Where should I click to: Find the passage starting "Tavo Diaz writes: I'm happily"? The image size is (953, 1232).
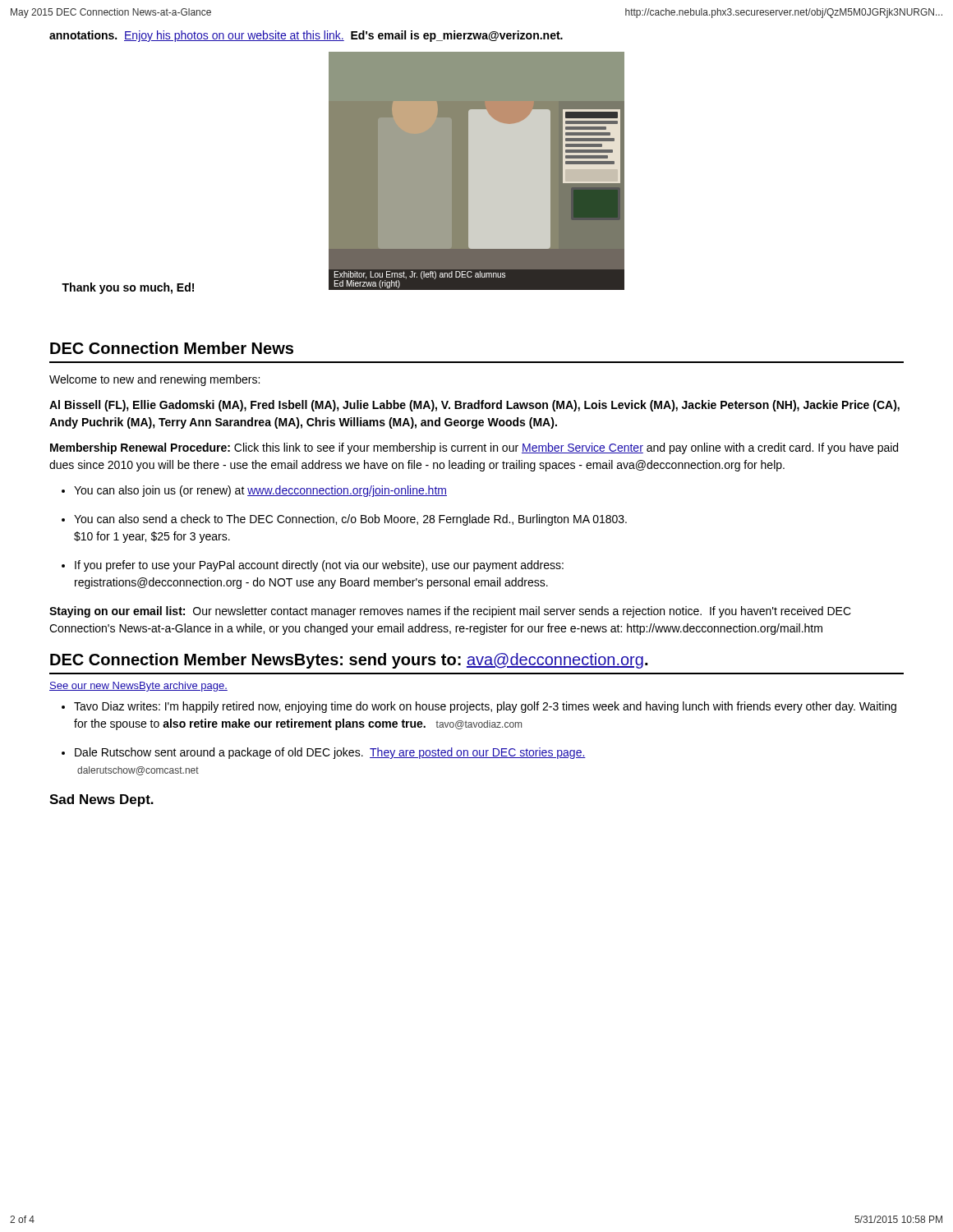tap(485, 715)
